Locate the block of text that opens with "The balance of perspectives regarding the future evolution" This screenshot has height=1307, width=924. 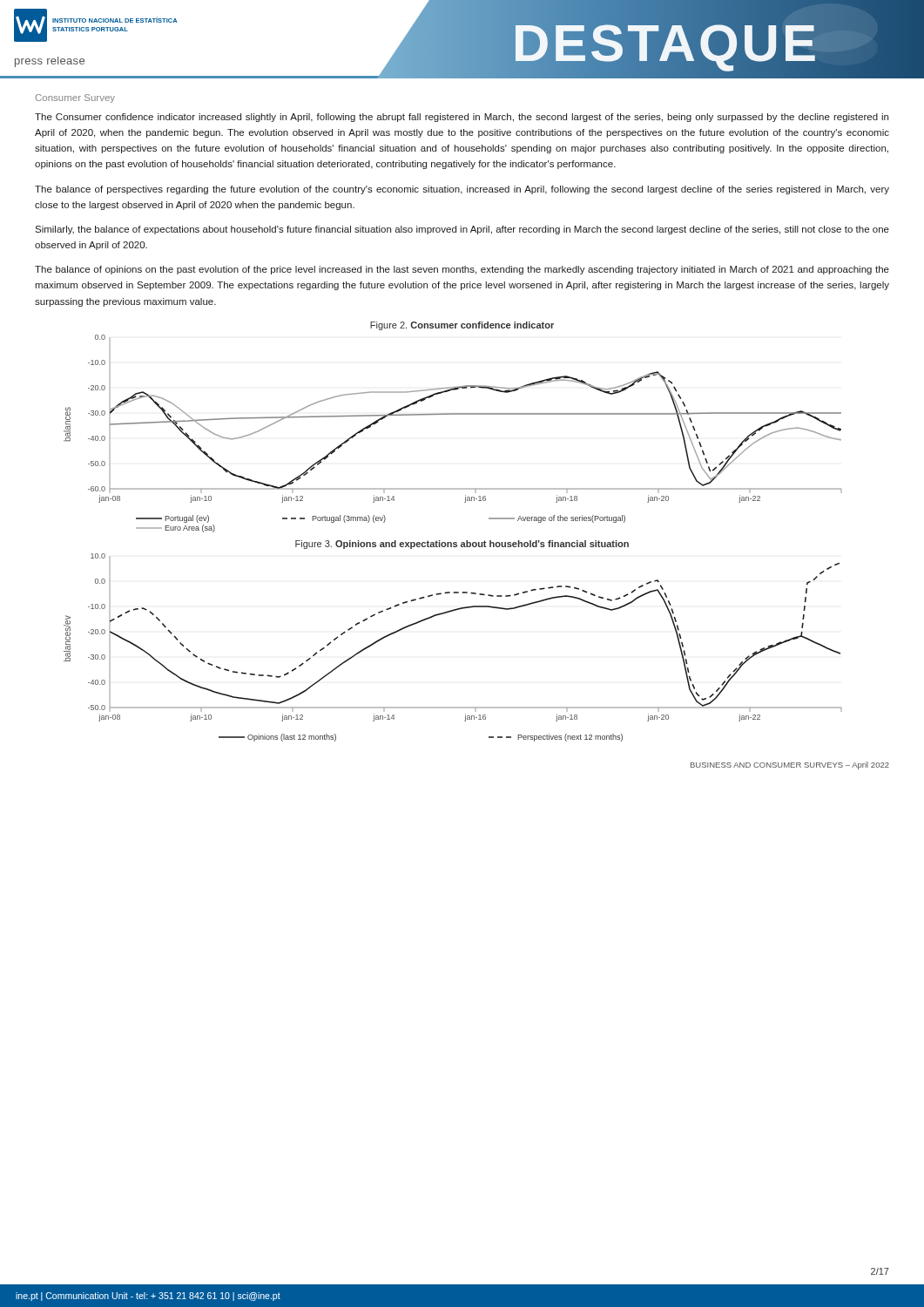click(462, 197)
